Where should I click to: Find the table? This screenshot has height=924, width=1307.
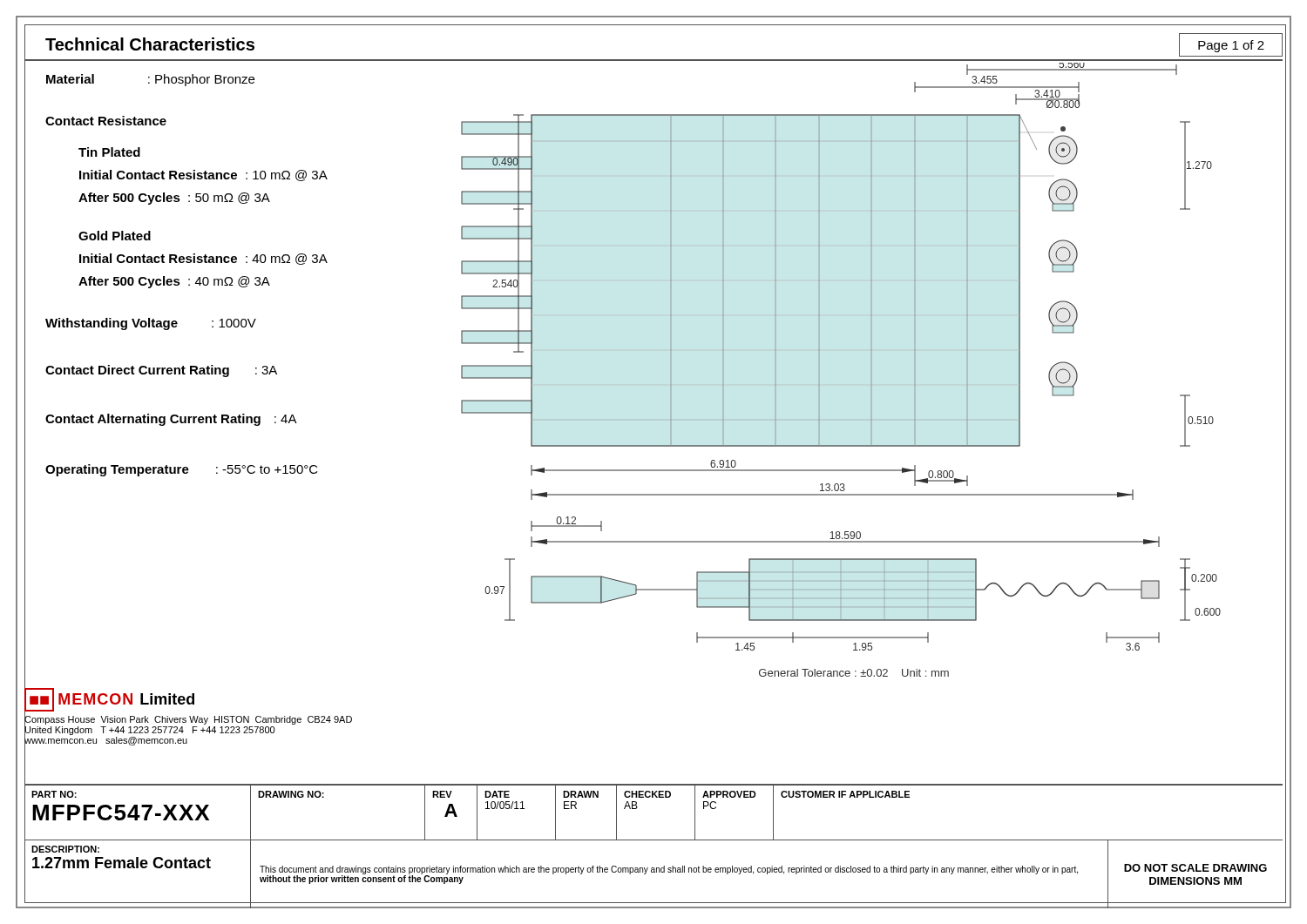(x=138, y=813)
